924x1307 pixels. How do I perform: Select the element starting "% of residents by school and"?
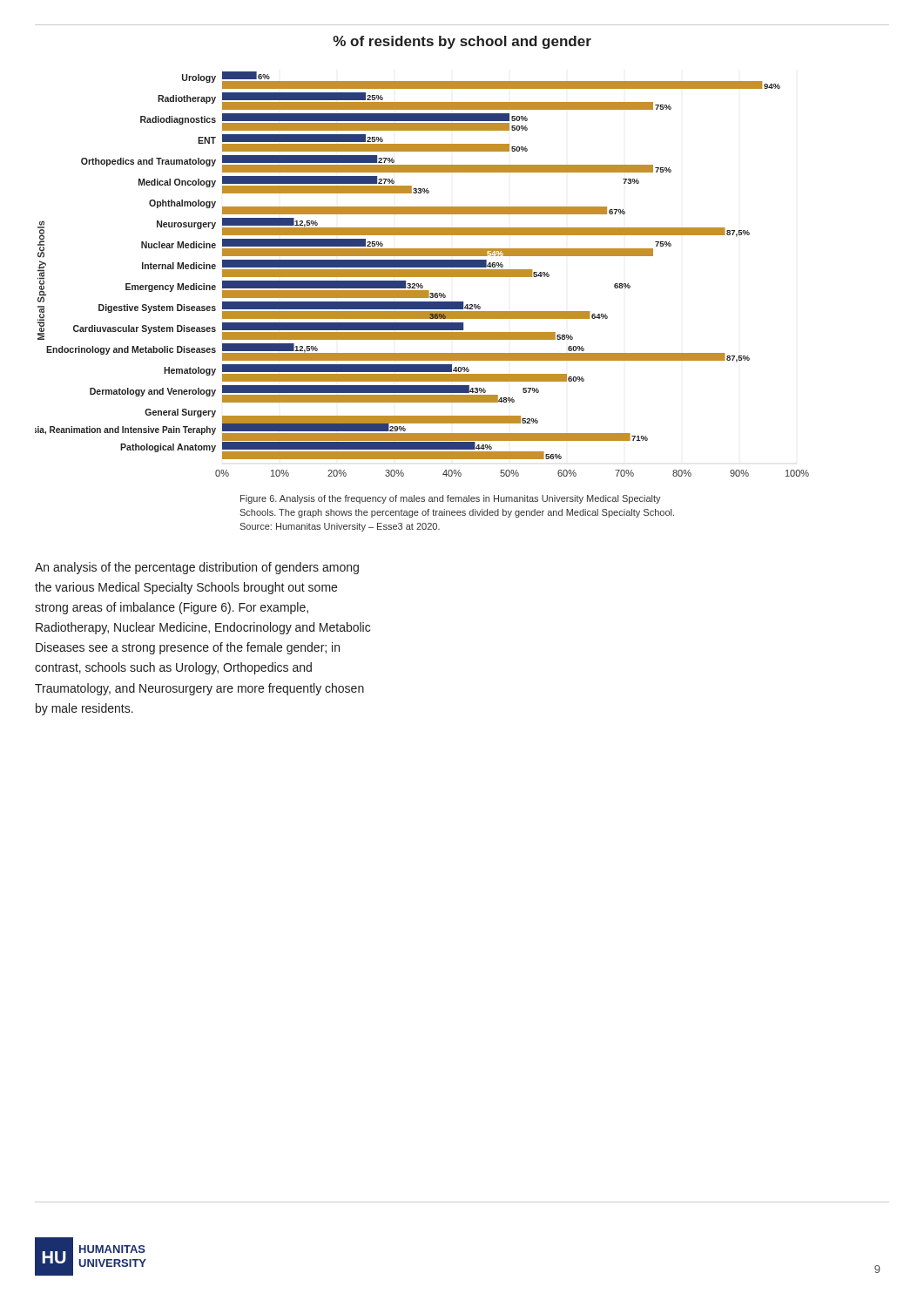coord(462,41)
